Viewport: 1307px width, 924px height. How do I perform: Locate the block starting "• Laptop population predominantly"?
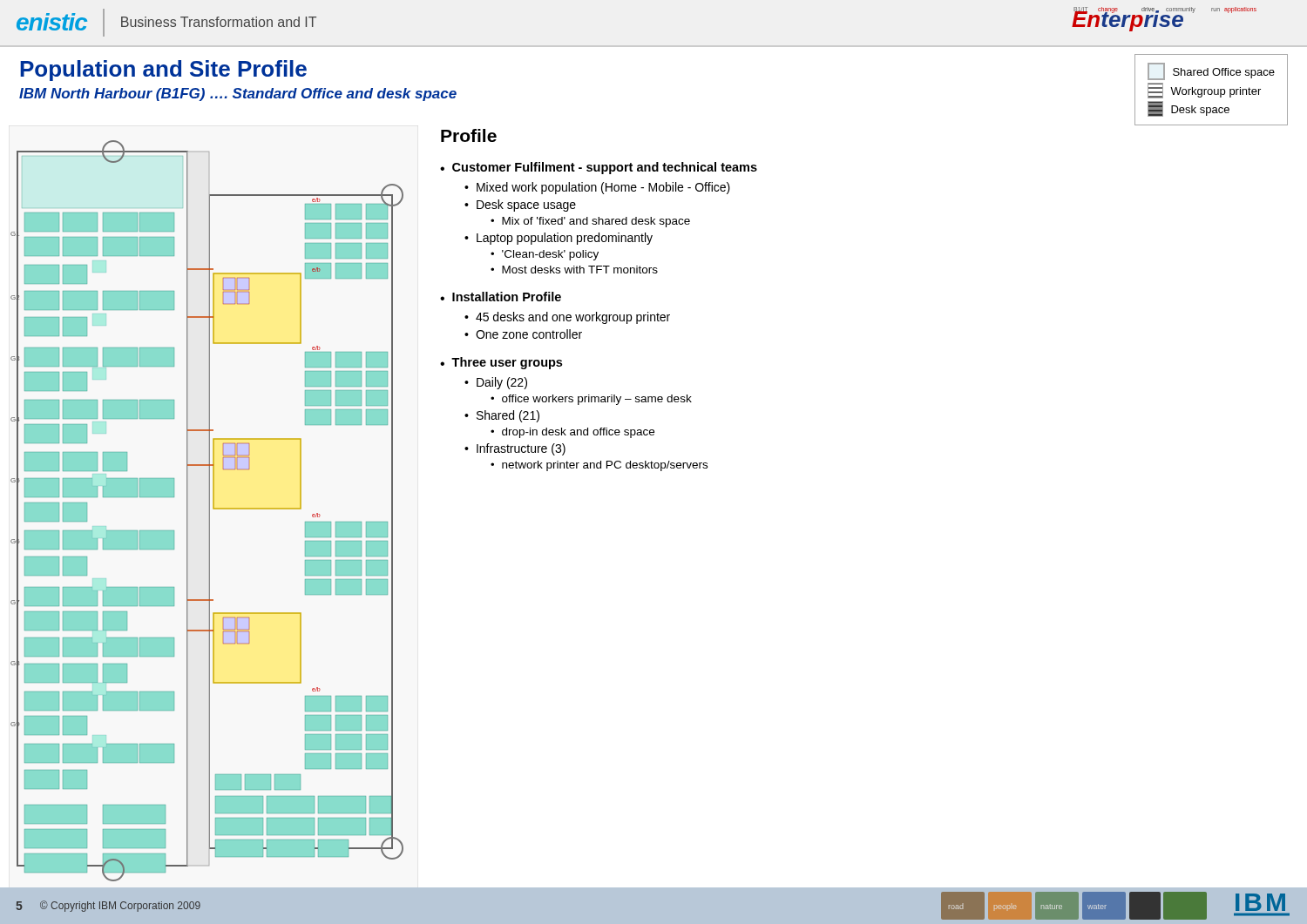point(559,239)
